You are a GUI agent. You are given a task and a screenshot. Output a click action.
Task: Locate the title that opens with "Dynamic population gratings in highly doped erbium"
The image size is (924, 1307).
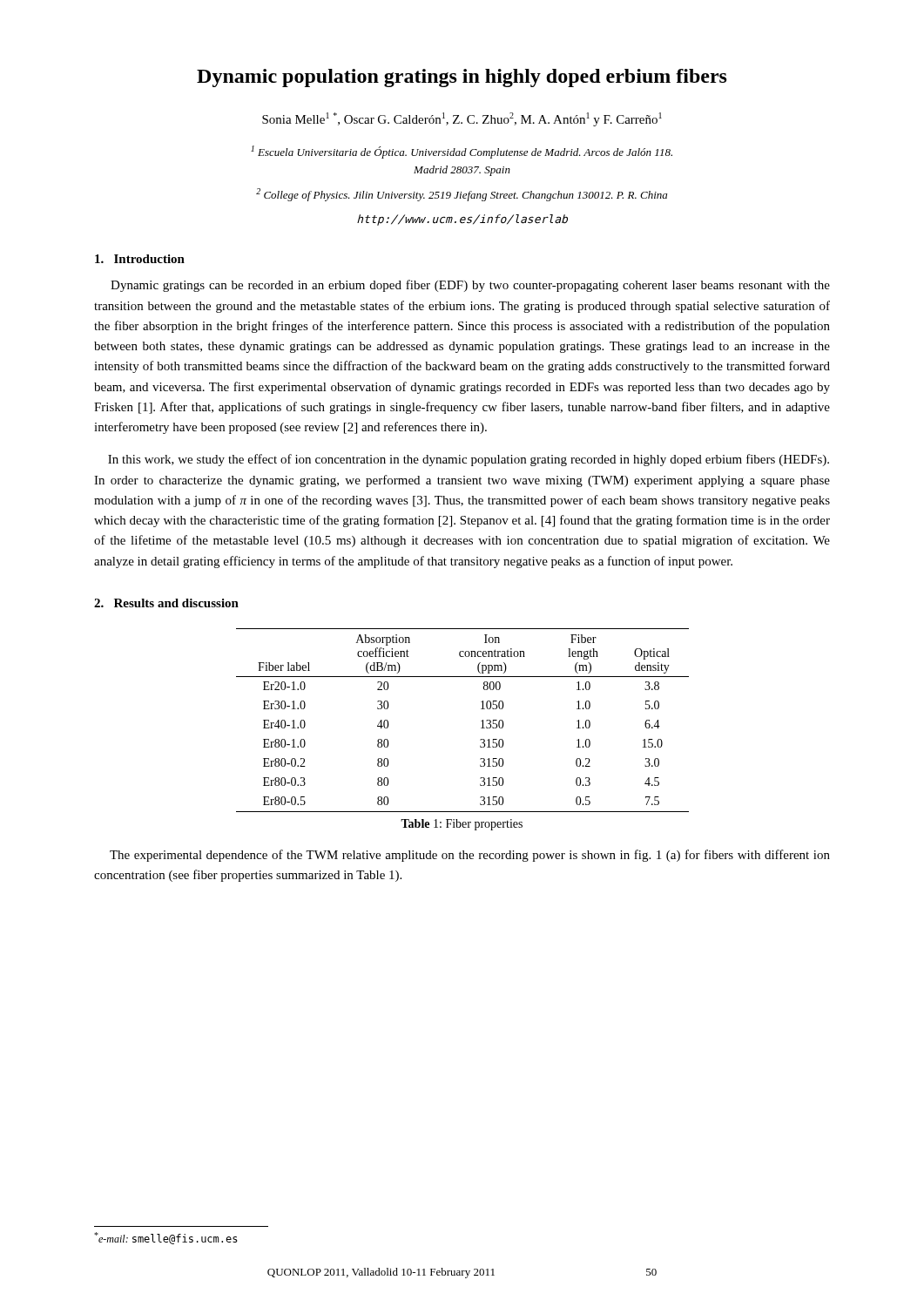(x=462, y=76)
